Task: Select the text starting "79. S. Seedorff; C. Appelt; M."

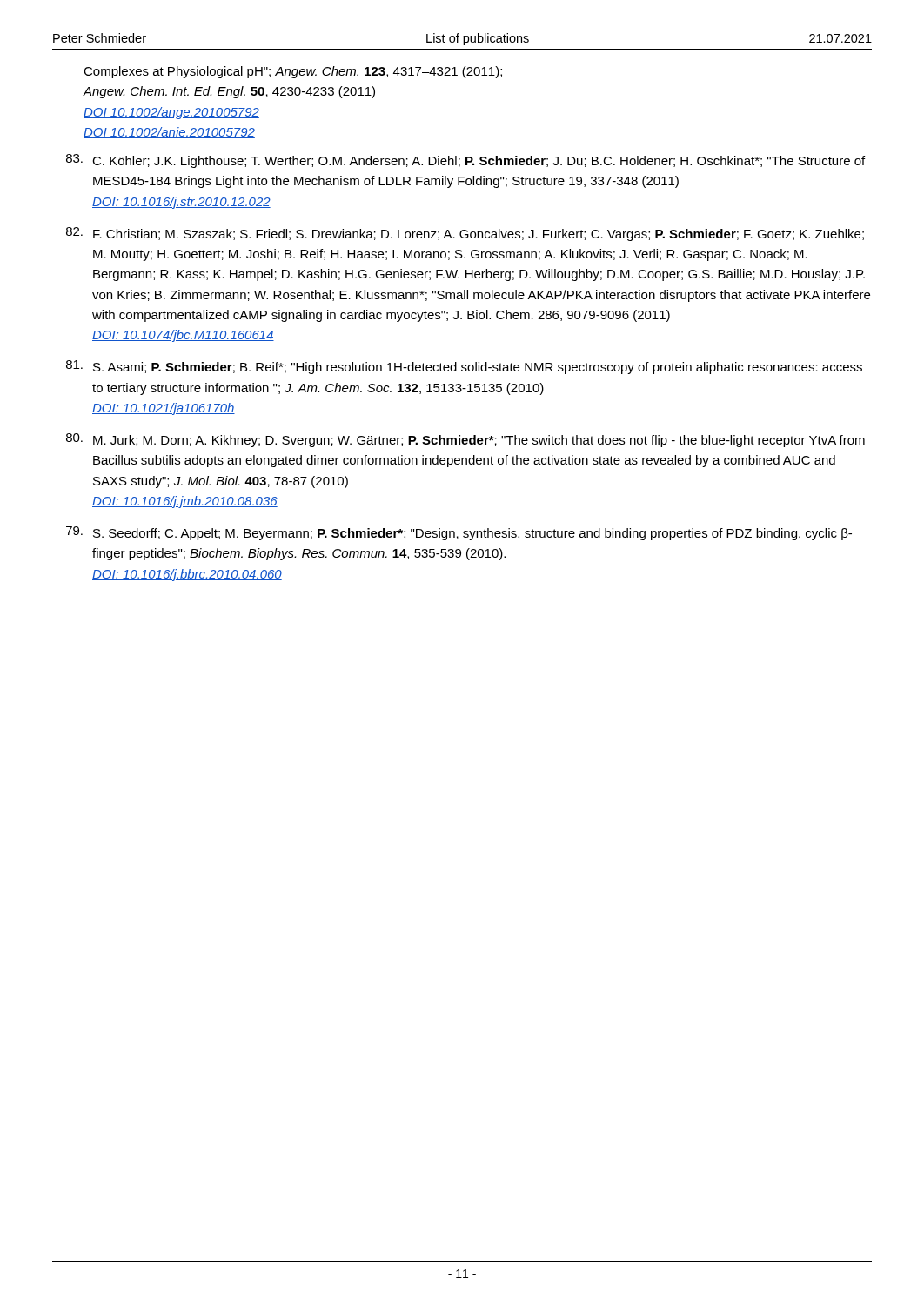Action: [x=462, y=553]
